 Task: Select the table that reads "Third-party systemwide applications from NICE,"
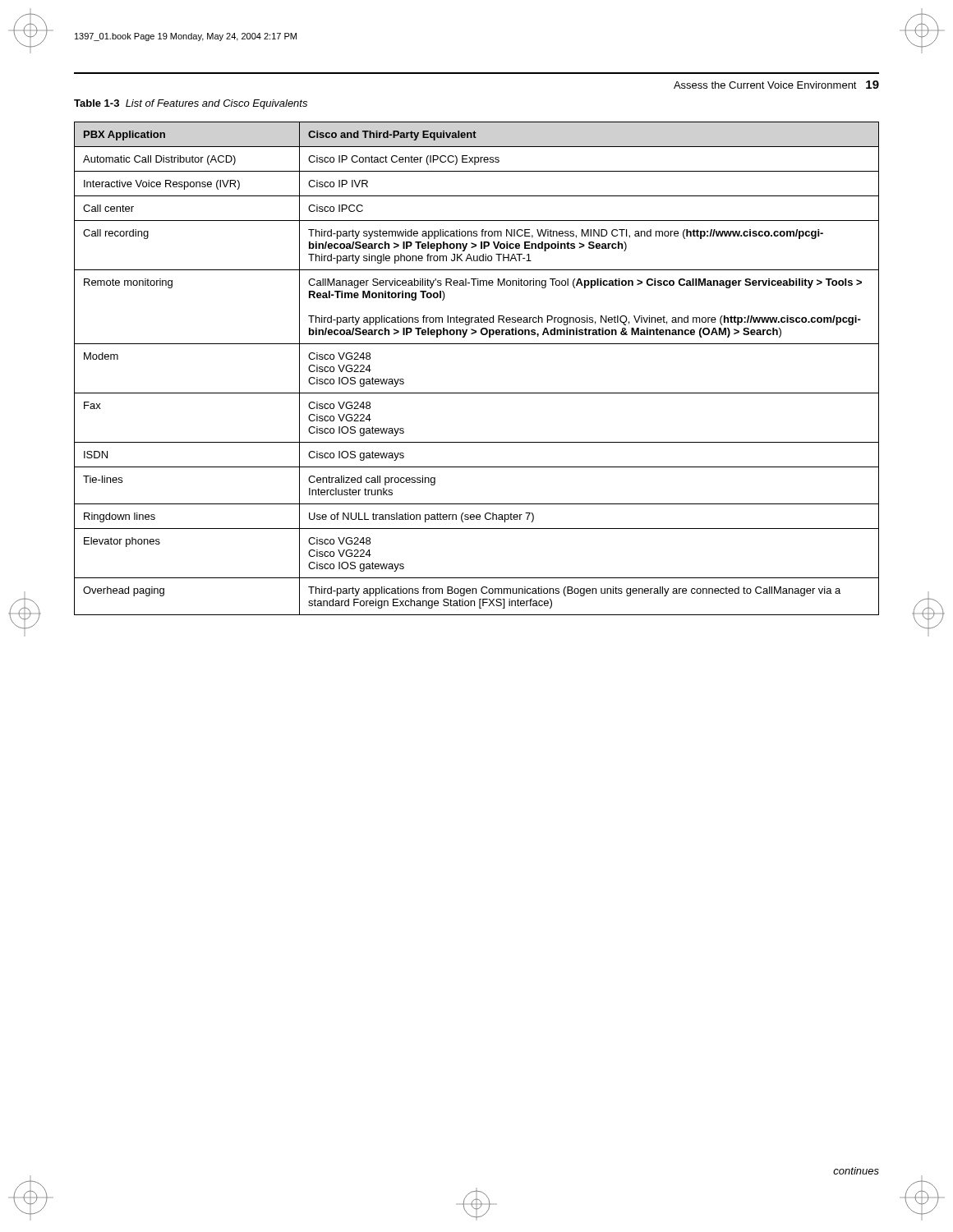coord(476,368)
